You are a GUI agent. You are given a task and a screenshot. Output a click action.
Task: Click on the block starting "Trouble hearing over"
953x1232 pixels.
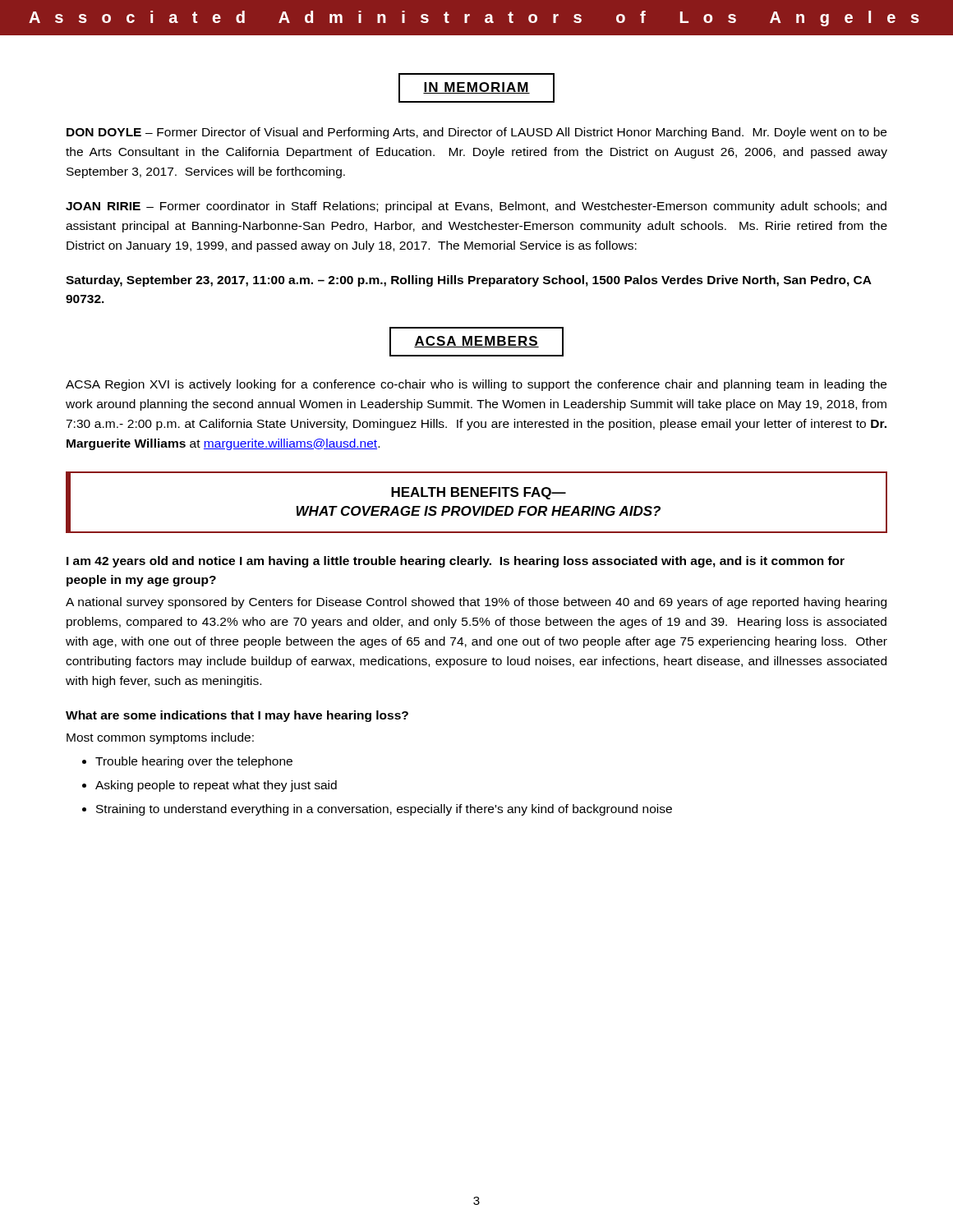(x=194, y=761)
